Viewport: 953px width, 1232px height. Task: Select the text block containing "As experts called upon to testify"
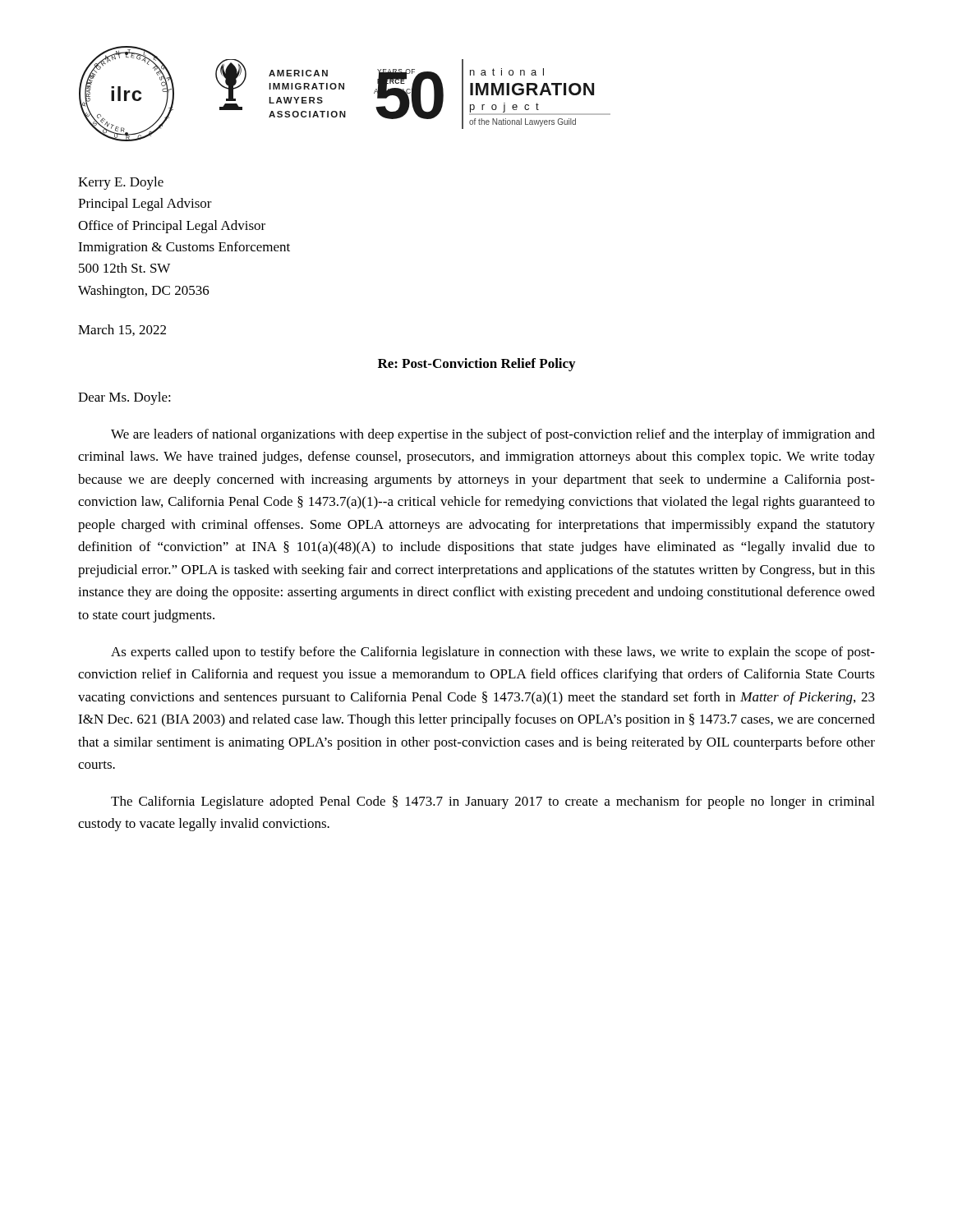(476, 708)
